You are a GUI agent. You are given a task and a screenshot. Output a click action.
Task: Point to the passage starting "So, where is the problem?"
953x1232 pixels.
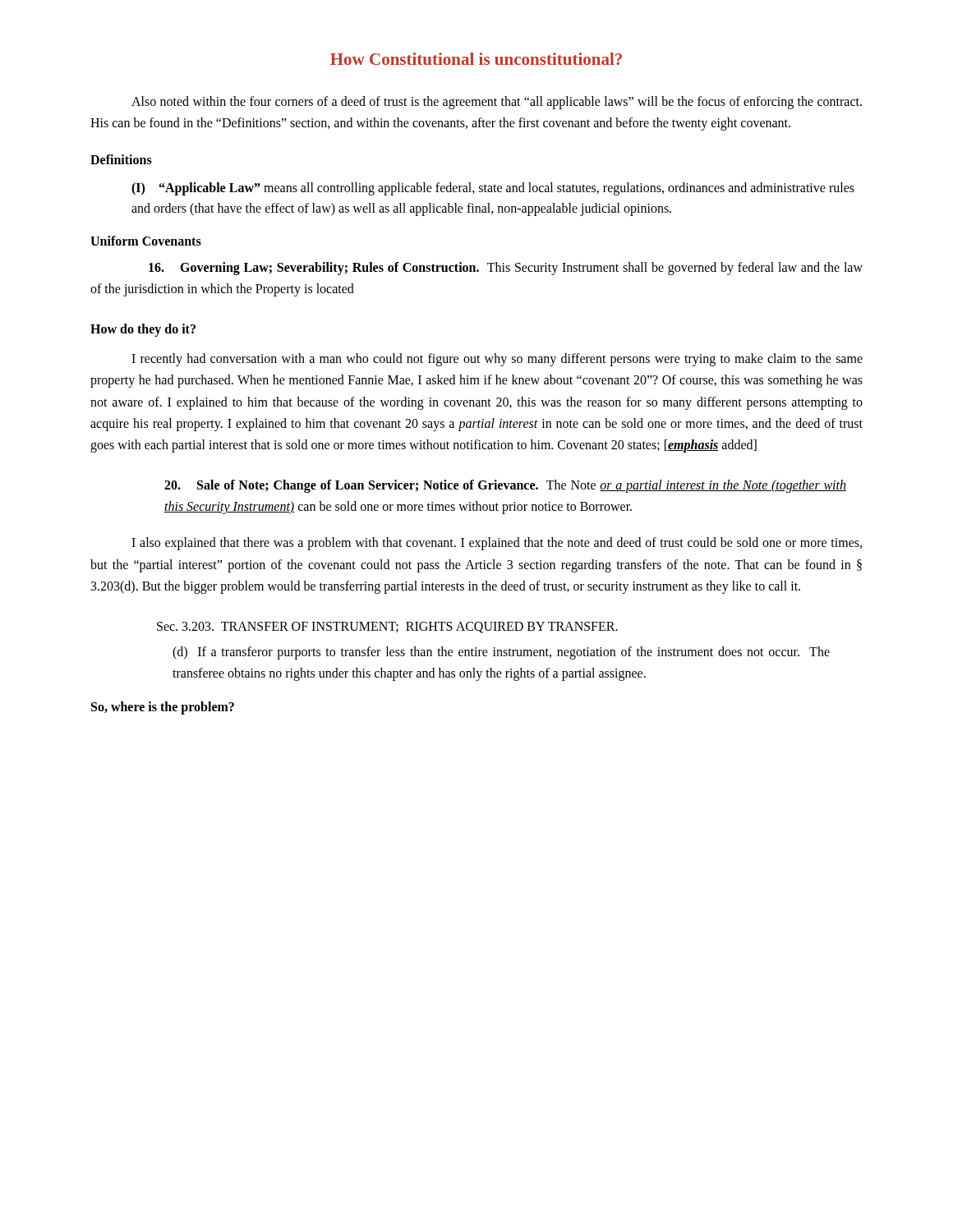[163, 707]
